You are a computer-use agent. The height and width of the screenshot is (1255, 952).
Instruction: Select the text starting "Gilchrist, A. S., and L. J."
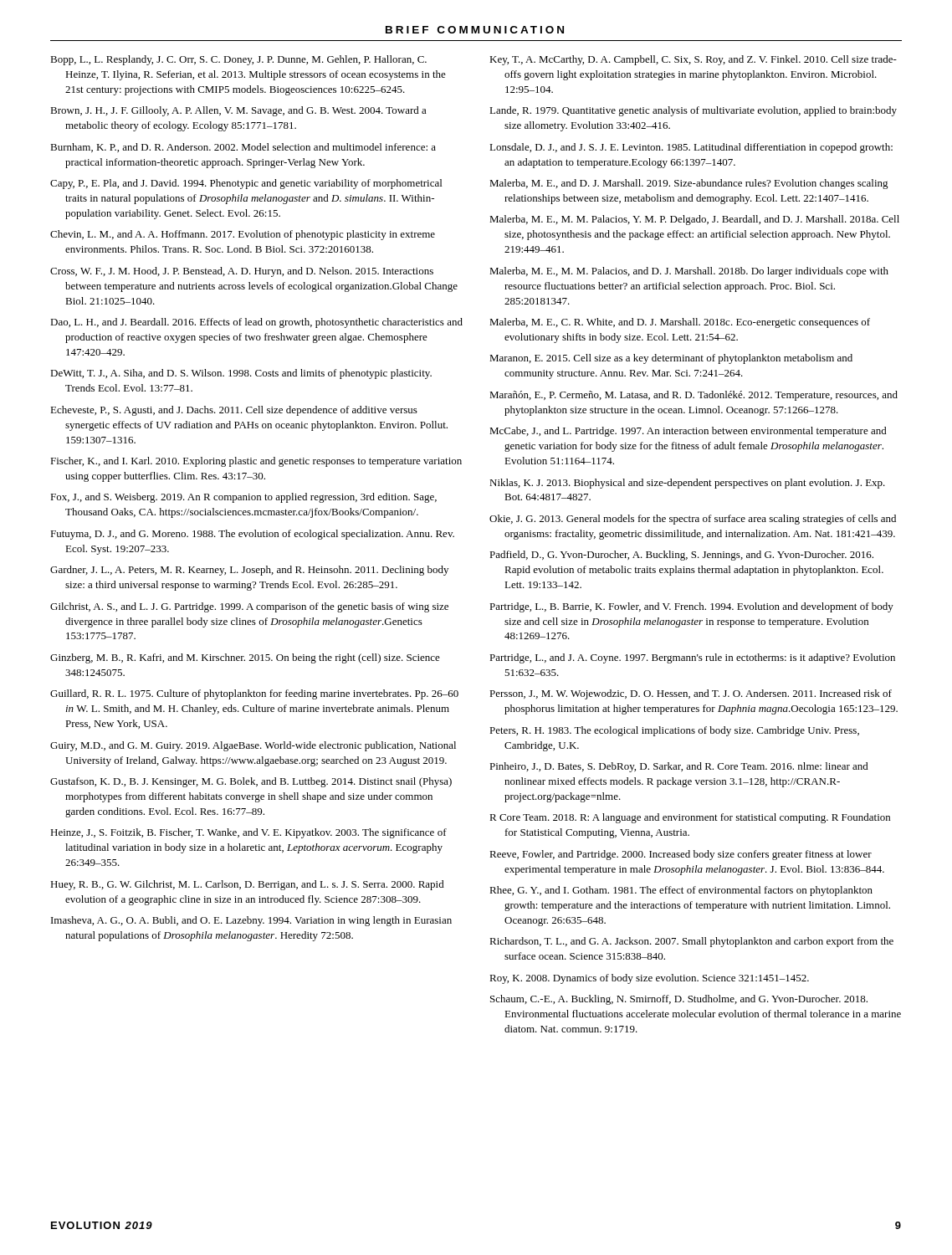250,621
